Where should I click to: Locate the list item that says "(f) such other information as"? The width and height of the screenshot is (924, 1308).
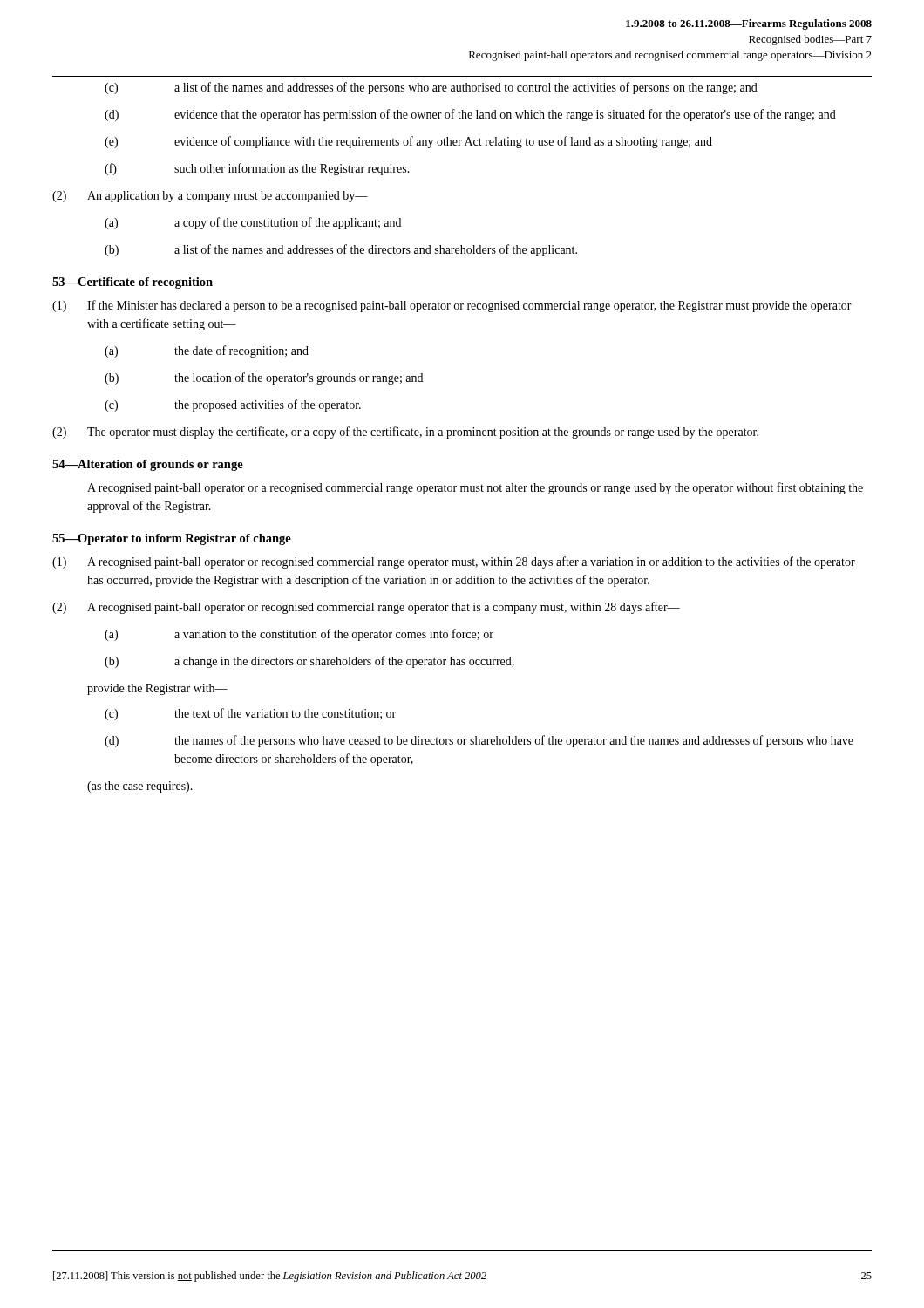(257, 169)
